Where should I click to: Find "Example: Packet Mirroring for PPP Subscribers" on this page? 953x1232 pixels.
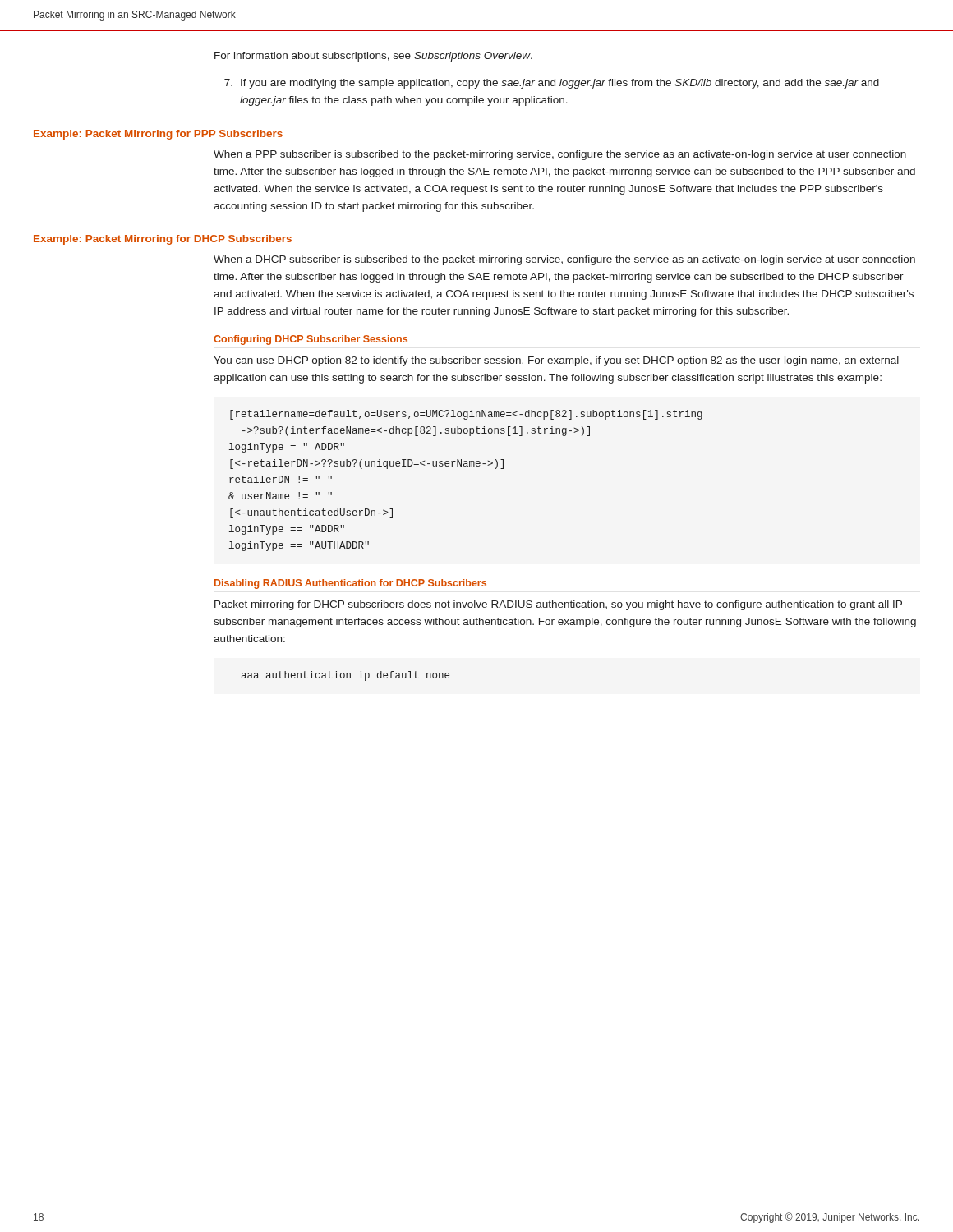[x=158, y=133]
